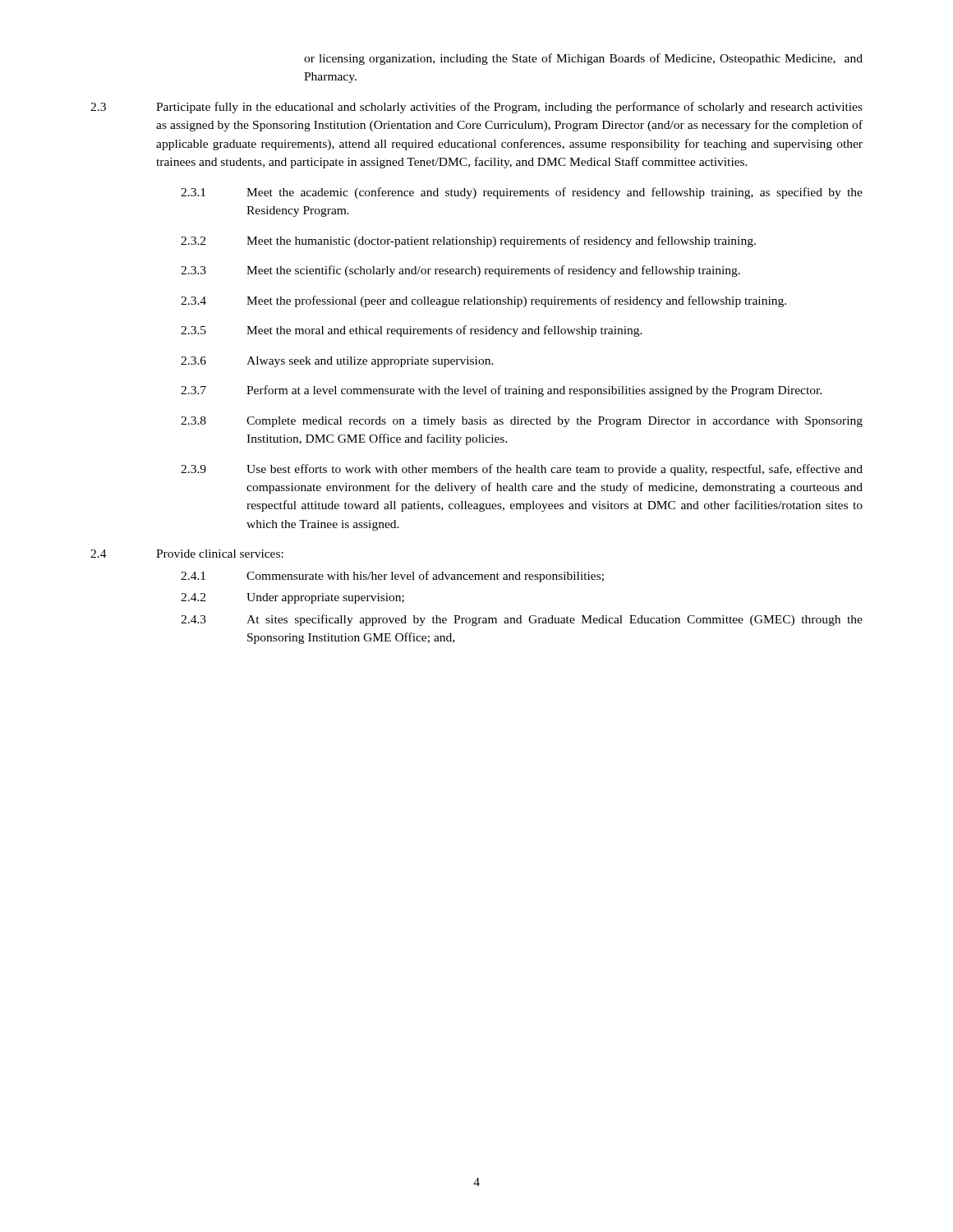Find the list item that says "2.3.3 Meet the scientific (scholarly and/or"
This screenshot has height=1232, width=953.
pyautogui.click(x=522, y=271)
